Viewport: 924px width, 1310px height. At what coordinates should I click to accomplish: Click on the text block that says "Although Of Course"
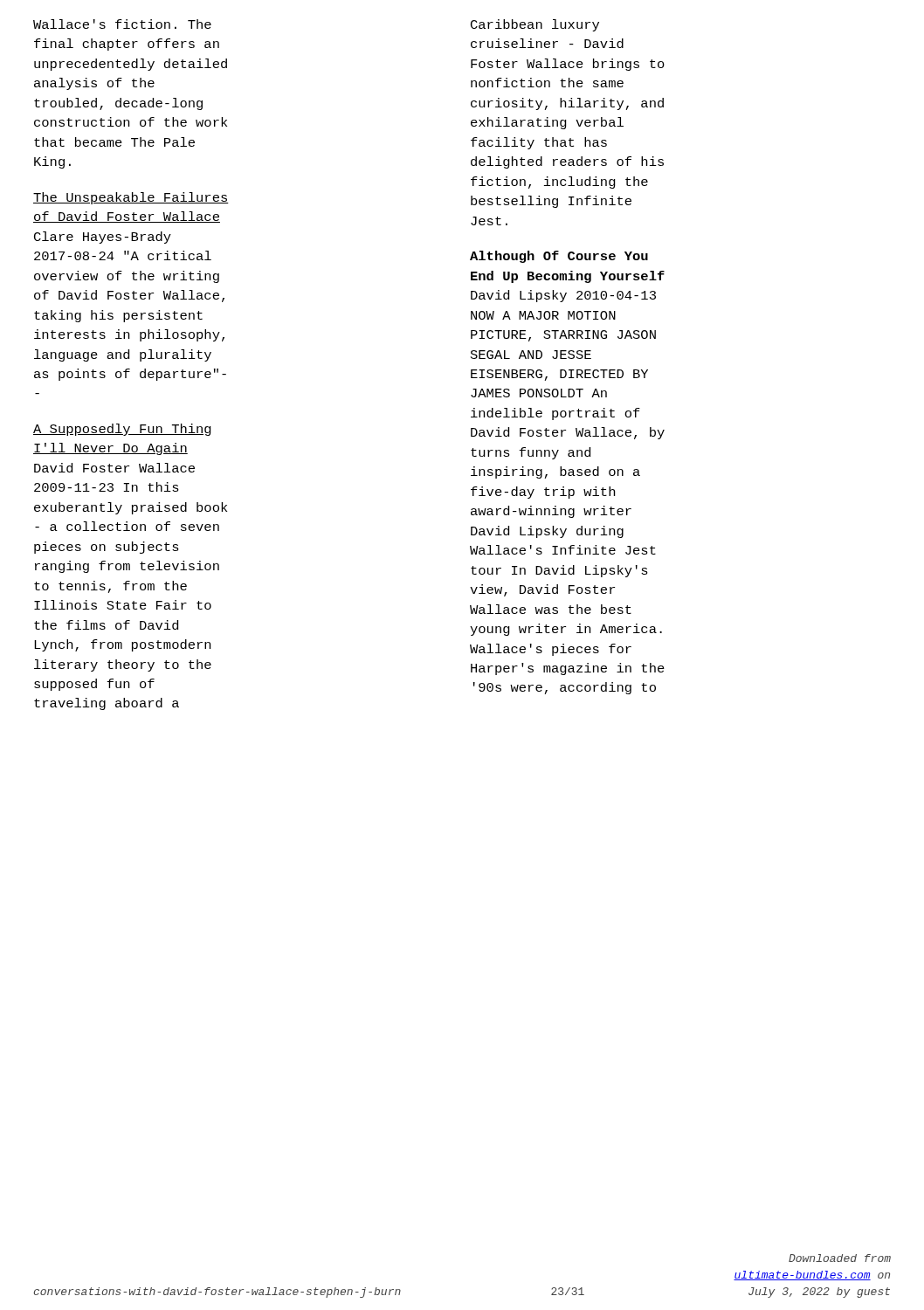coord(567,473)
